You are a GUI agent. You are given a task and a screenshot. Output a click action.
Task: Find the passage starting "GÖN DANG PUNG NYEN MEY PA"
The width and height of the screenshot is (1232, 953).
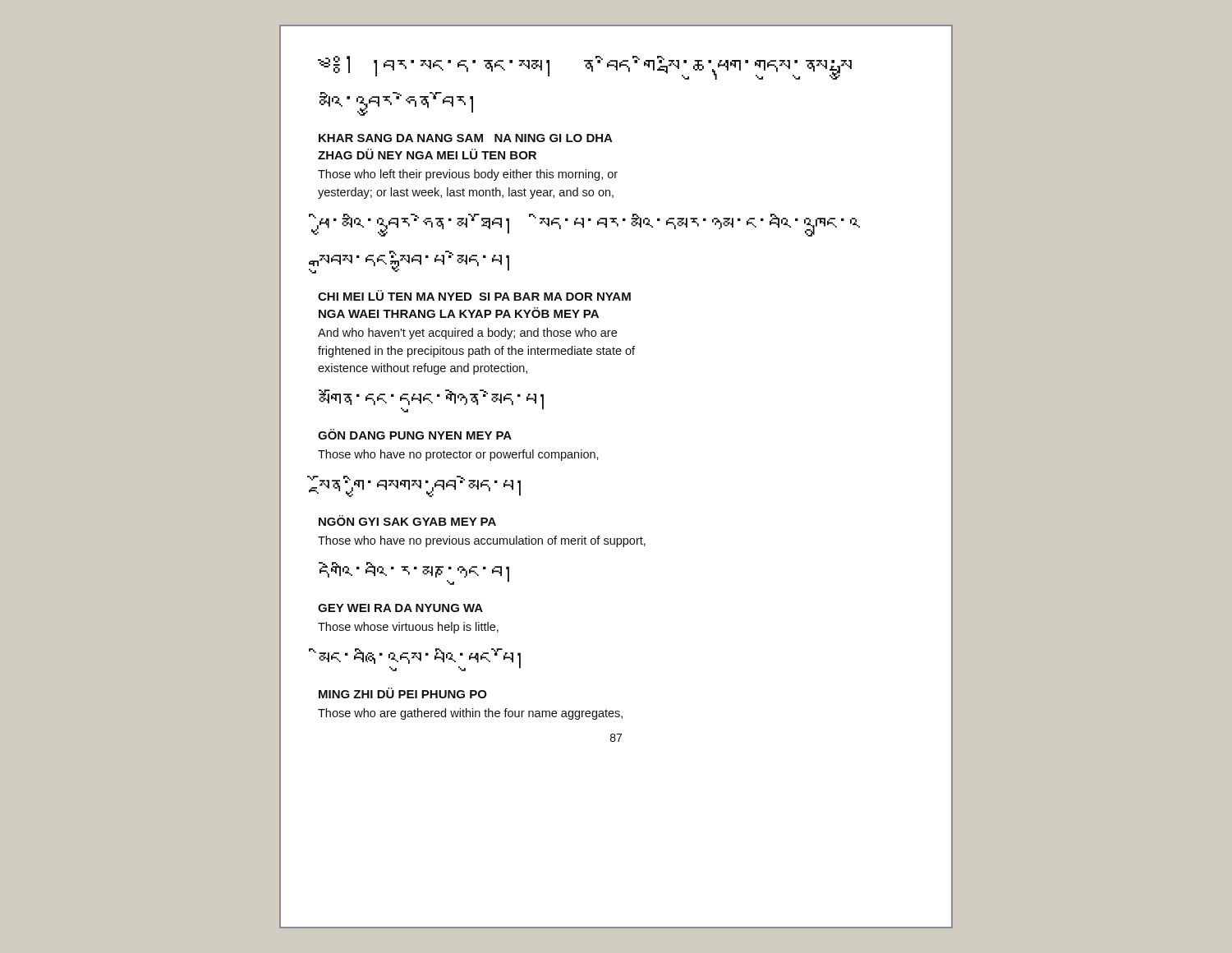pos(415,435)
